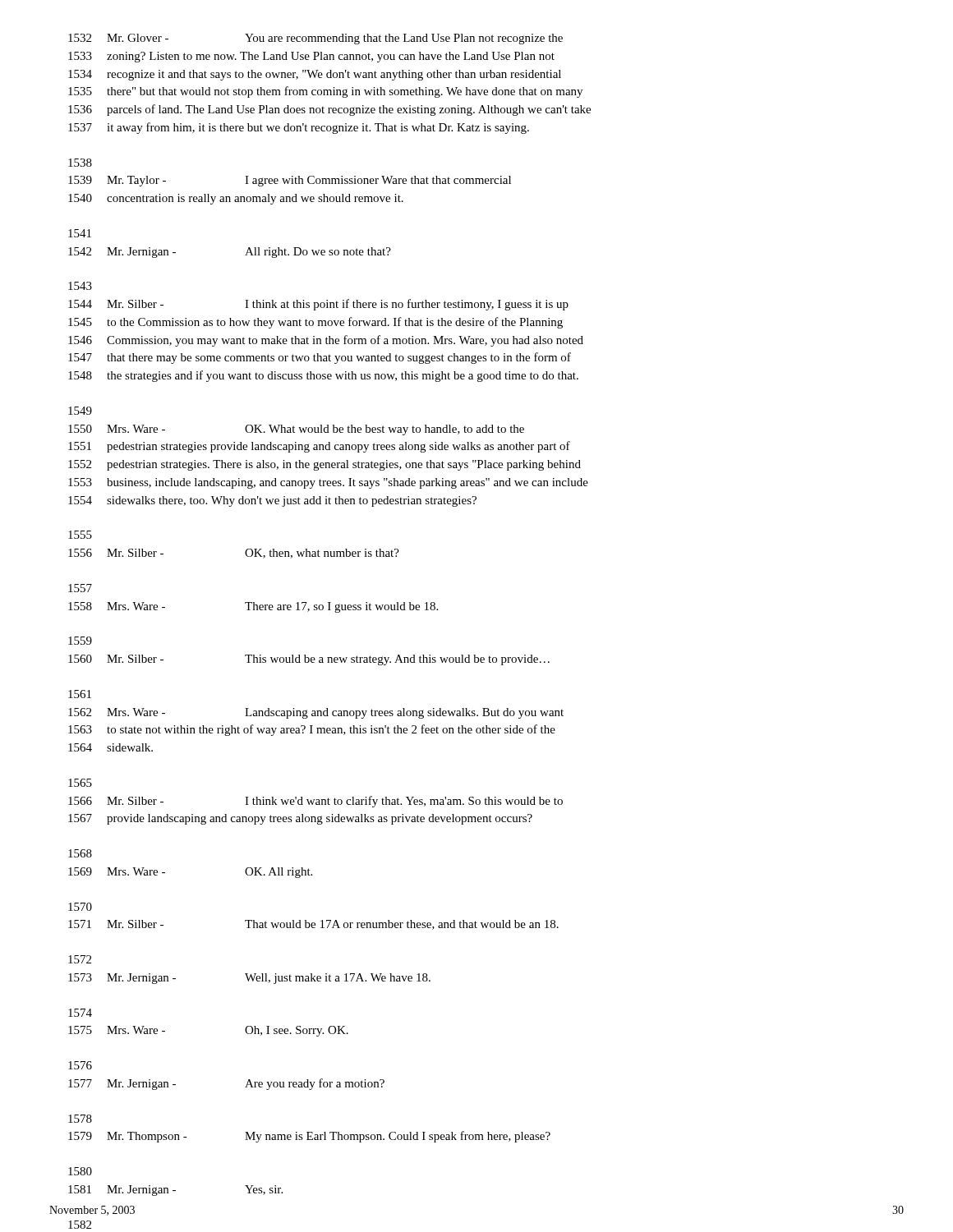The width and height of the screenshot is (953, 1232).
Task: Find the text starting "1532 Mr. Glover"
Action: (x=476, y=83)
